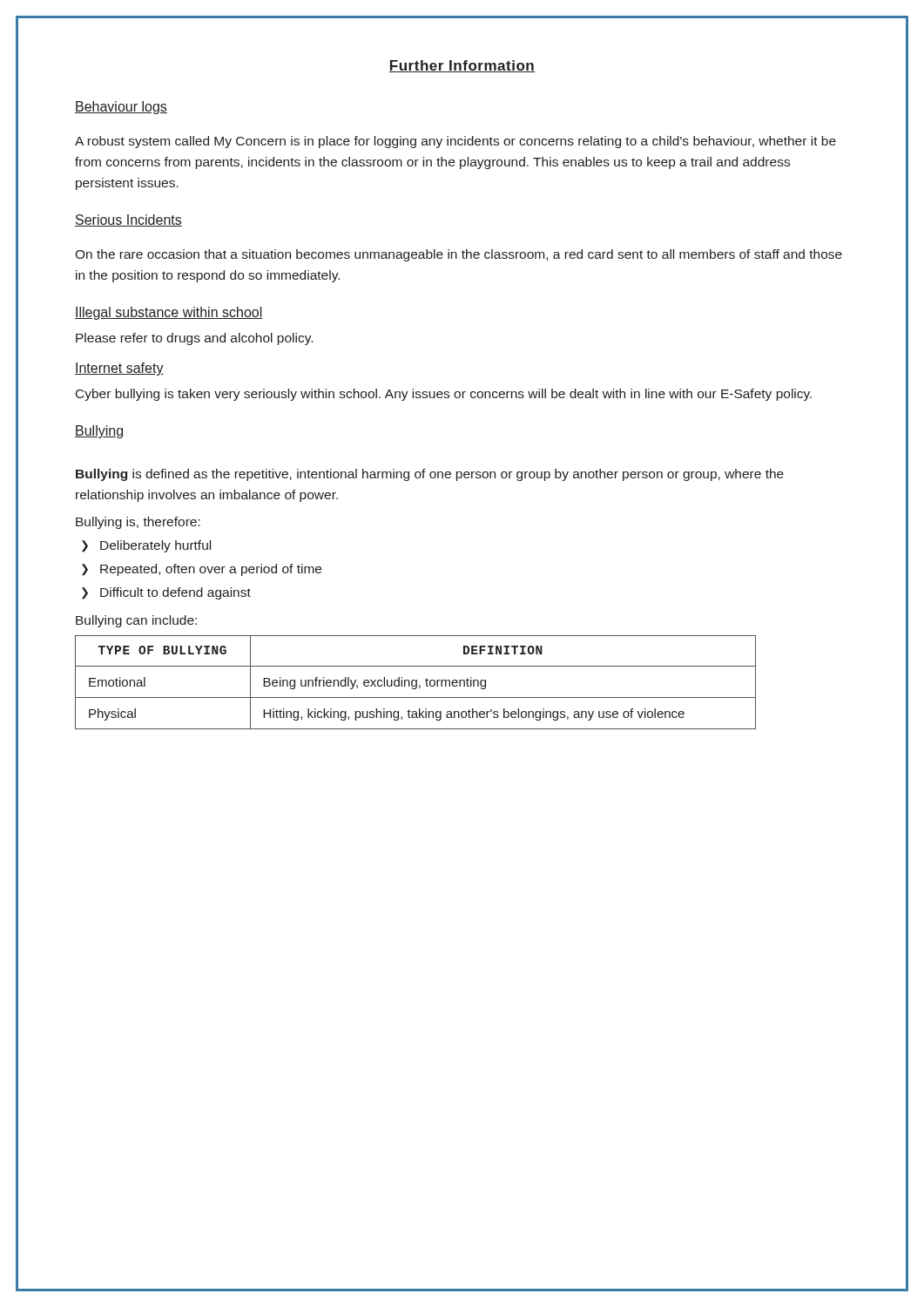Point to the block beginning "Repeated, often over a period"

211,568
